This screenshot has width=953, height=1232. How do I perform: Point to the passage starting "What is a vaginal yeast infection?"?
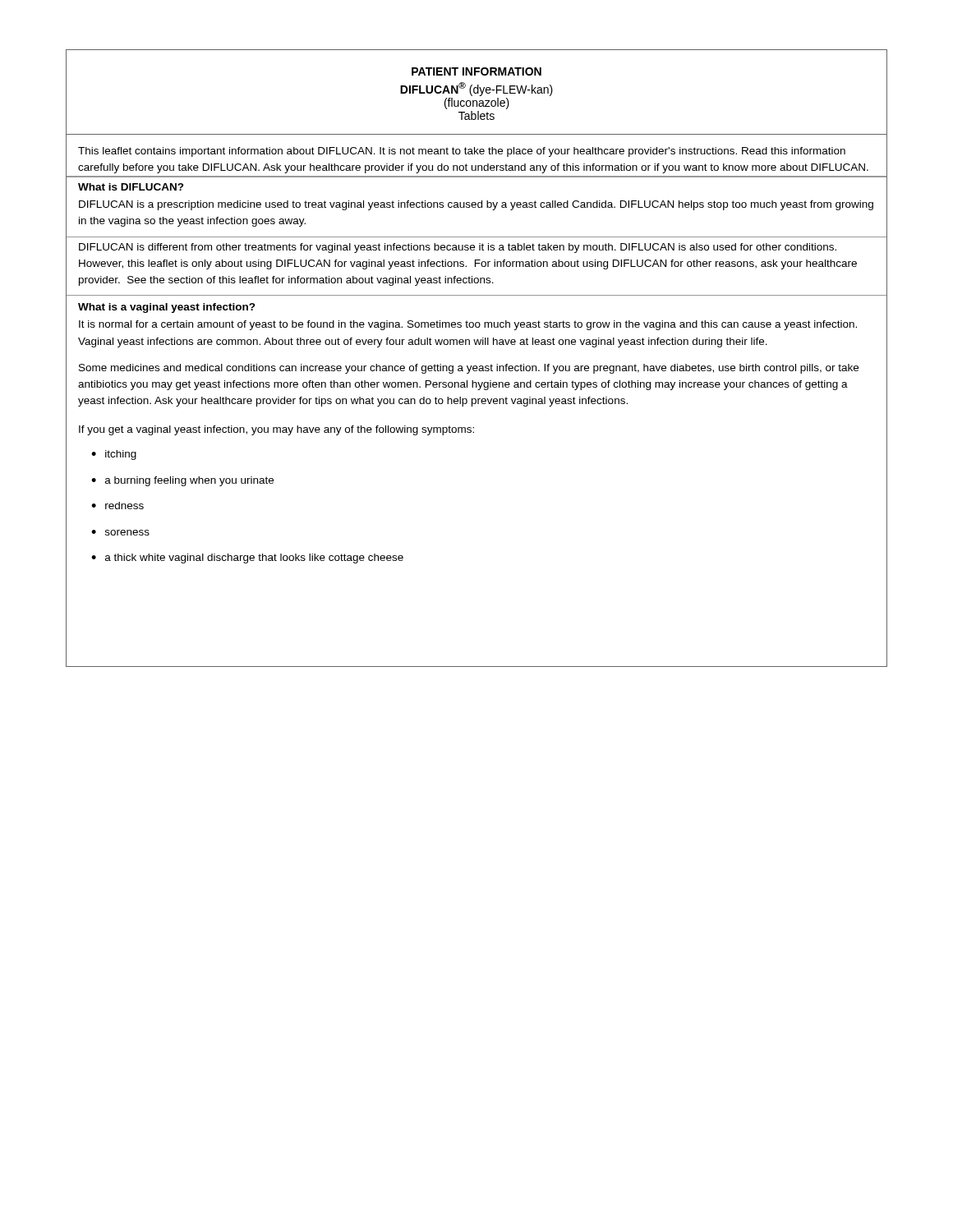point(167,307)
